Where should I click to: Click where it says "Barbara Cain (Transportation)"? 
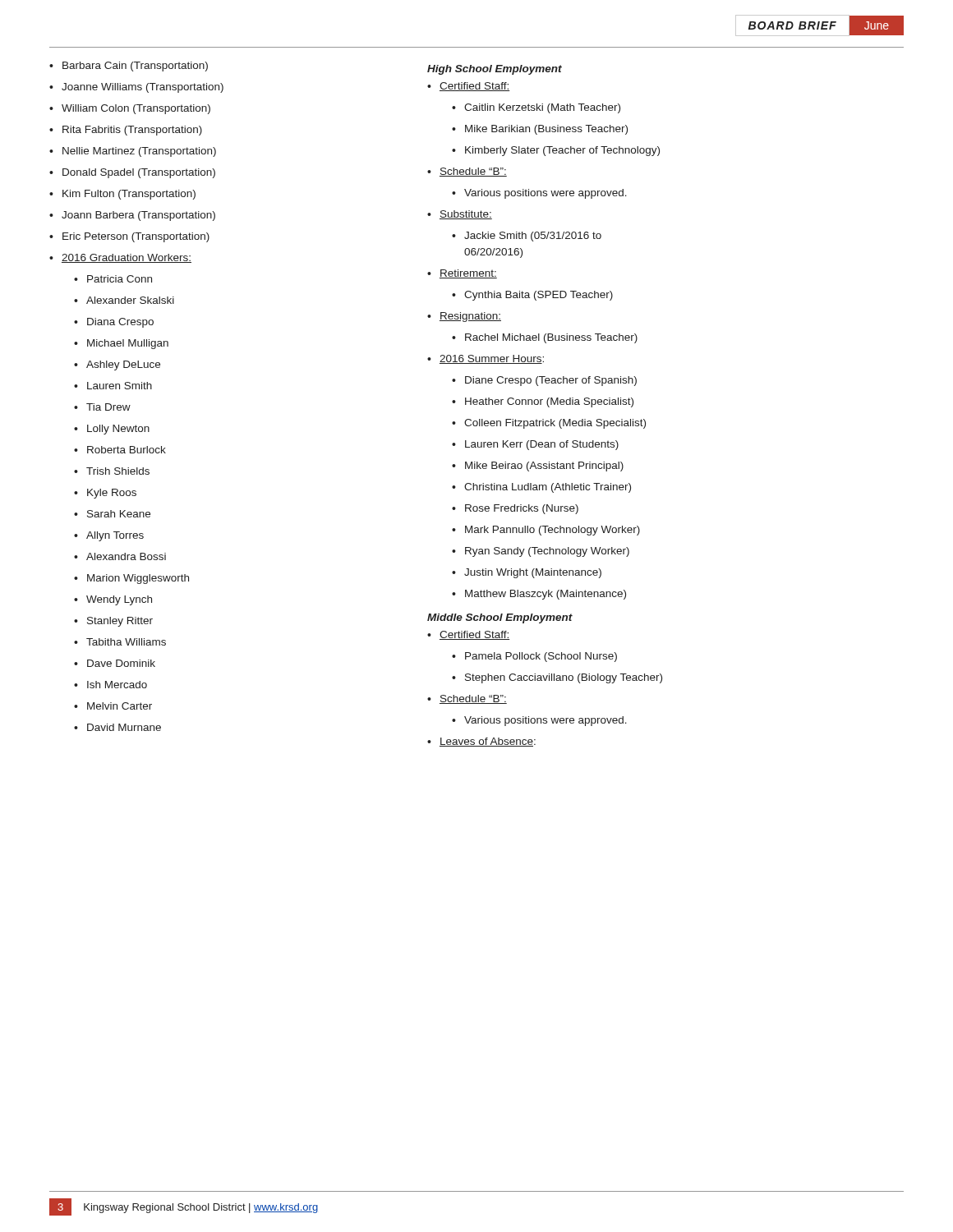tap(135, 66)
